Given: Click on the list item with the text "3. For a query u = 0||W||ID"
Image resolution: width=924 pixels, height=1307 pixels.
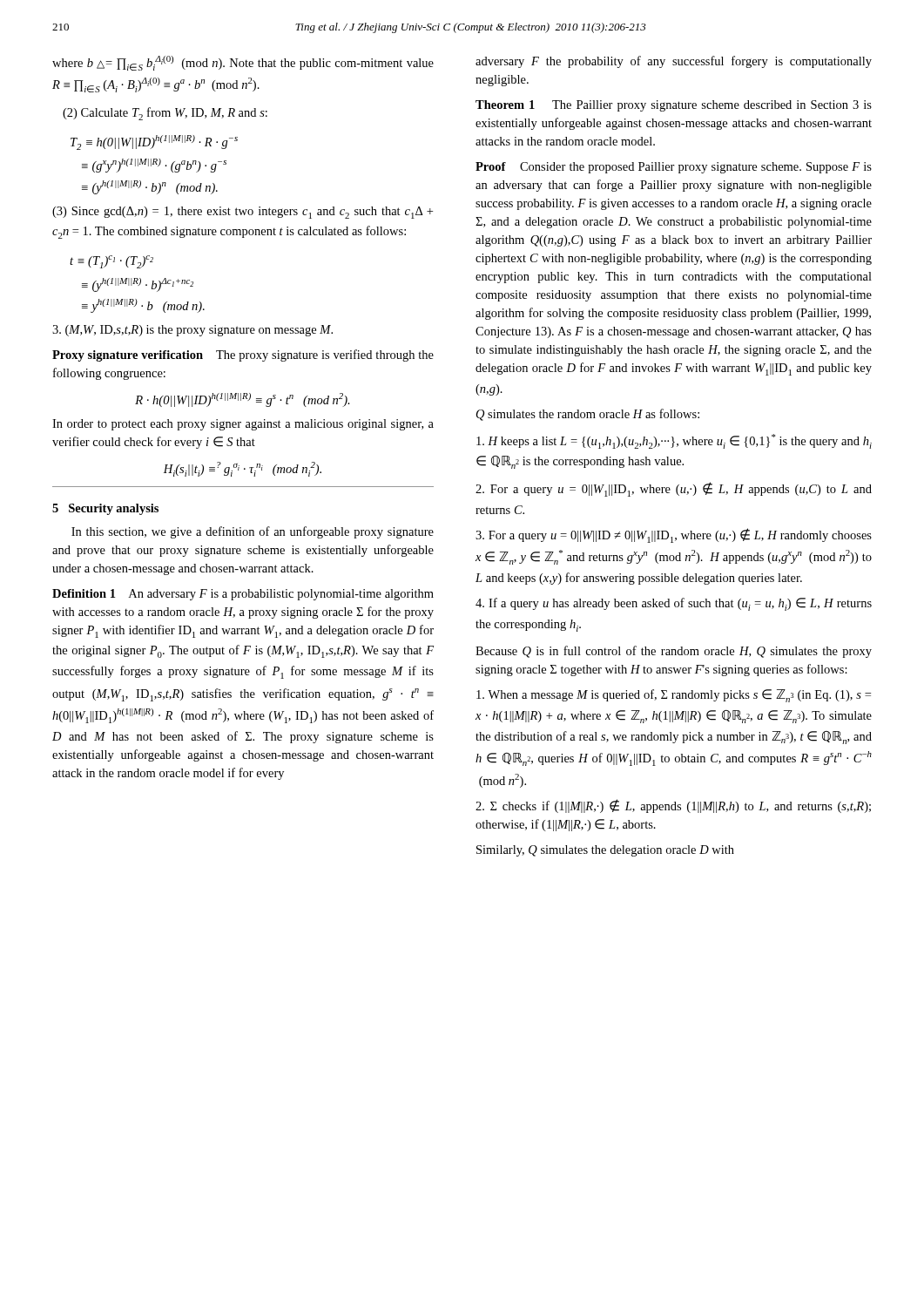Looking at the screenshot, I should point(674,557).
